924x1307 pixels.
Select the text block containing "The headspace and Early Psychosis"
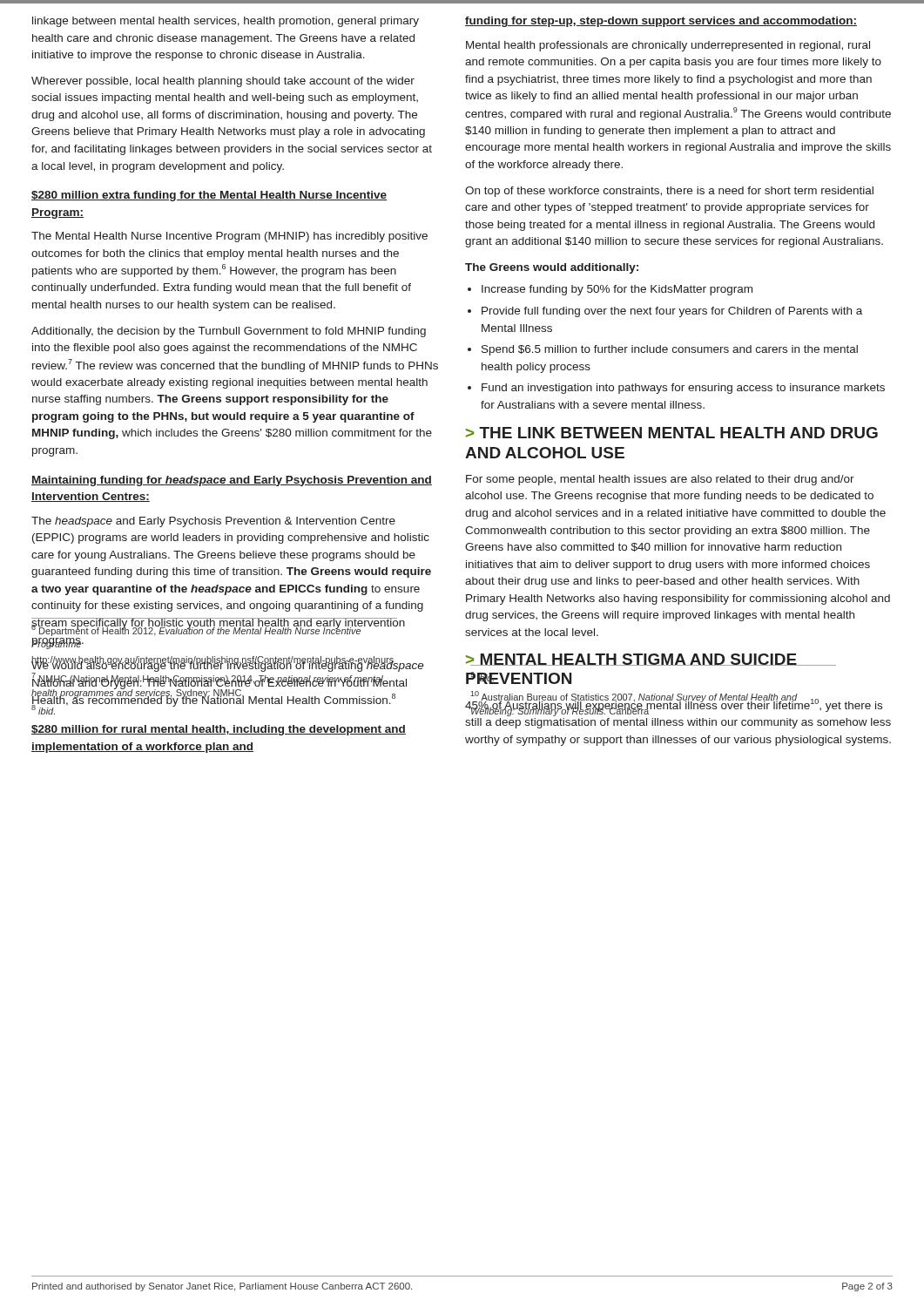click(x=235, y=580)
